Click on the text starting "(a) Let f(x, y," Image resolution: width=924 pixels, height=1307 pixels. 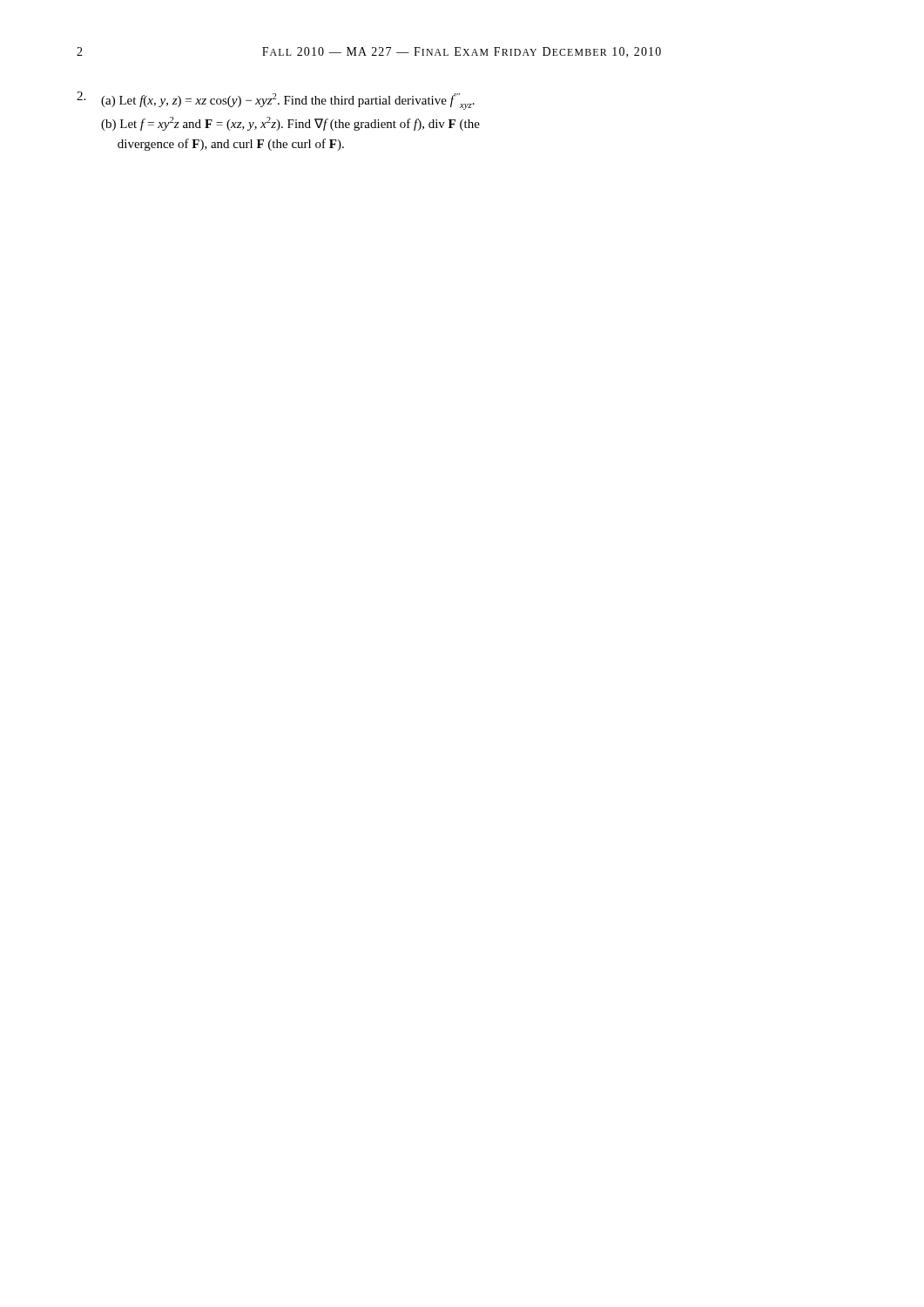coord(462,122)
